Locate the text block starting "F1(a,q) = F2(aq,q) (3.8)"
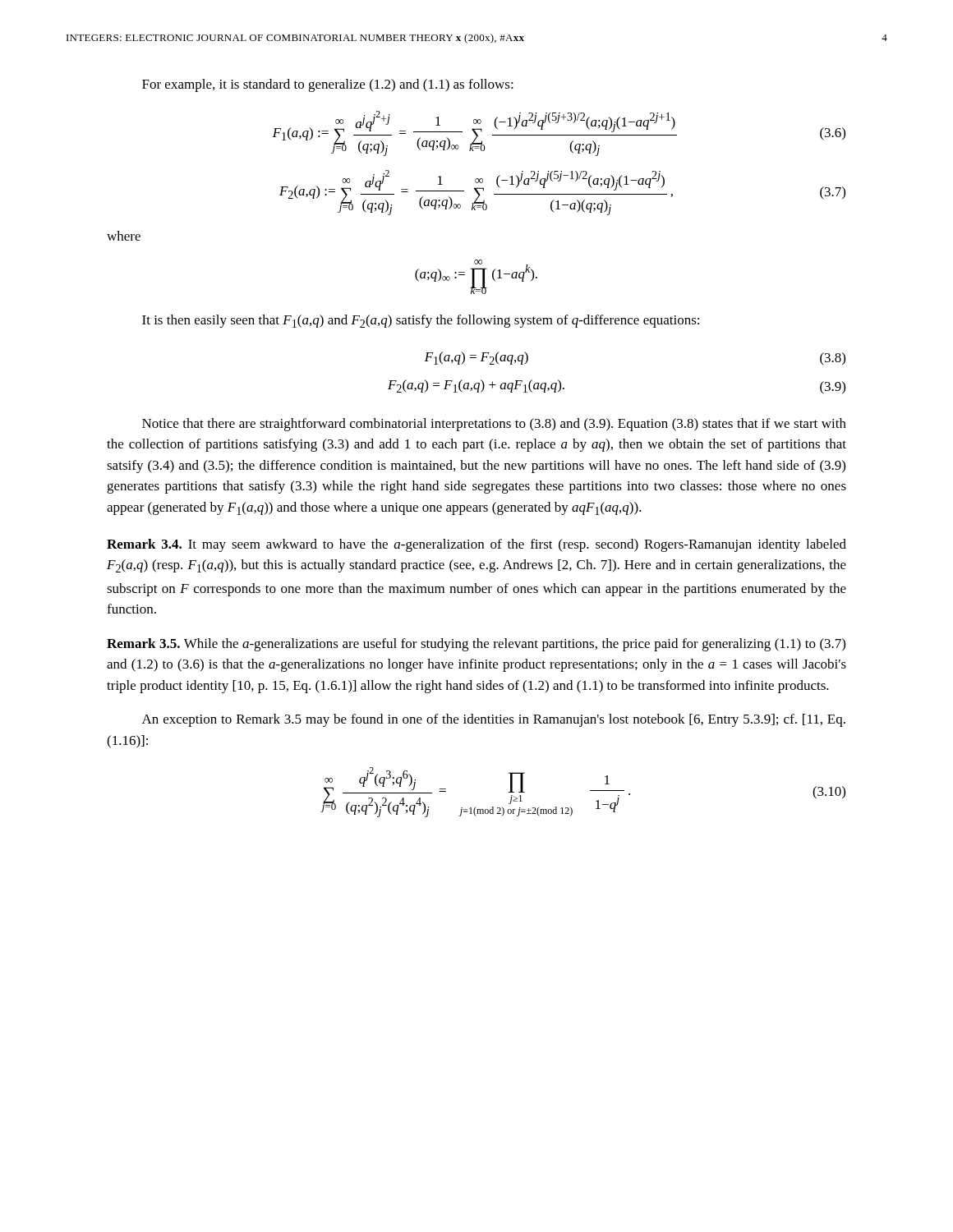 pos(483,358)
